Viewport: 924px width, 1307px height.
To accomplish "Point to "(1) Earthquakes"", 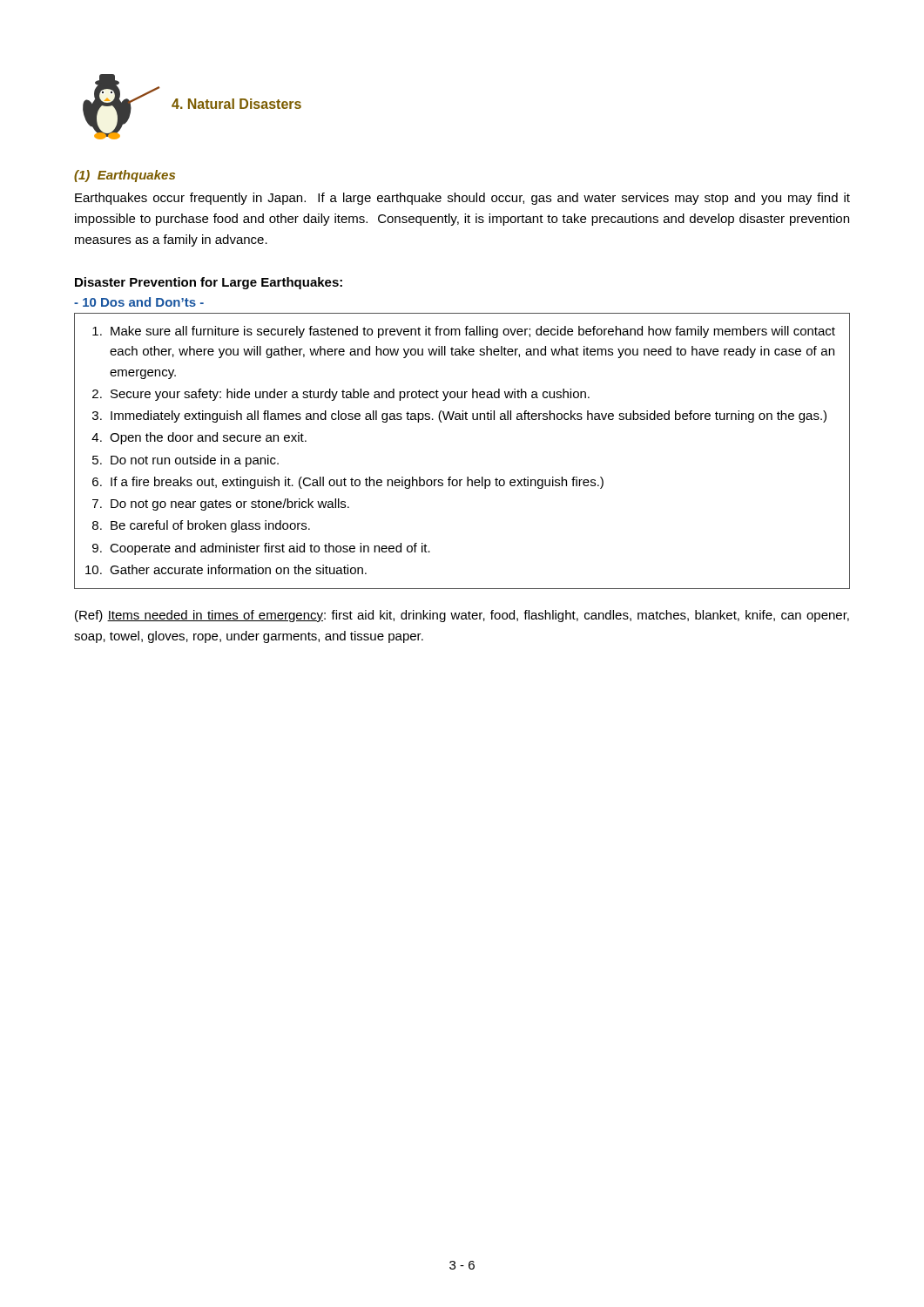I will pyautogui.click(x=125, y=175).
